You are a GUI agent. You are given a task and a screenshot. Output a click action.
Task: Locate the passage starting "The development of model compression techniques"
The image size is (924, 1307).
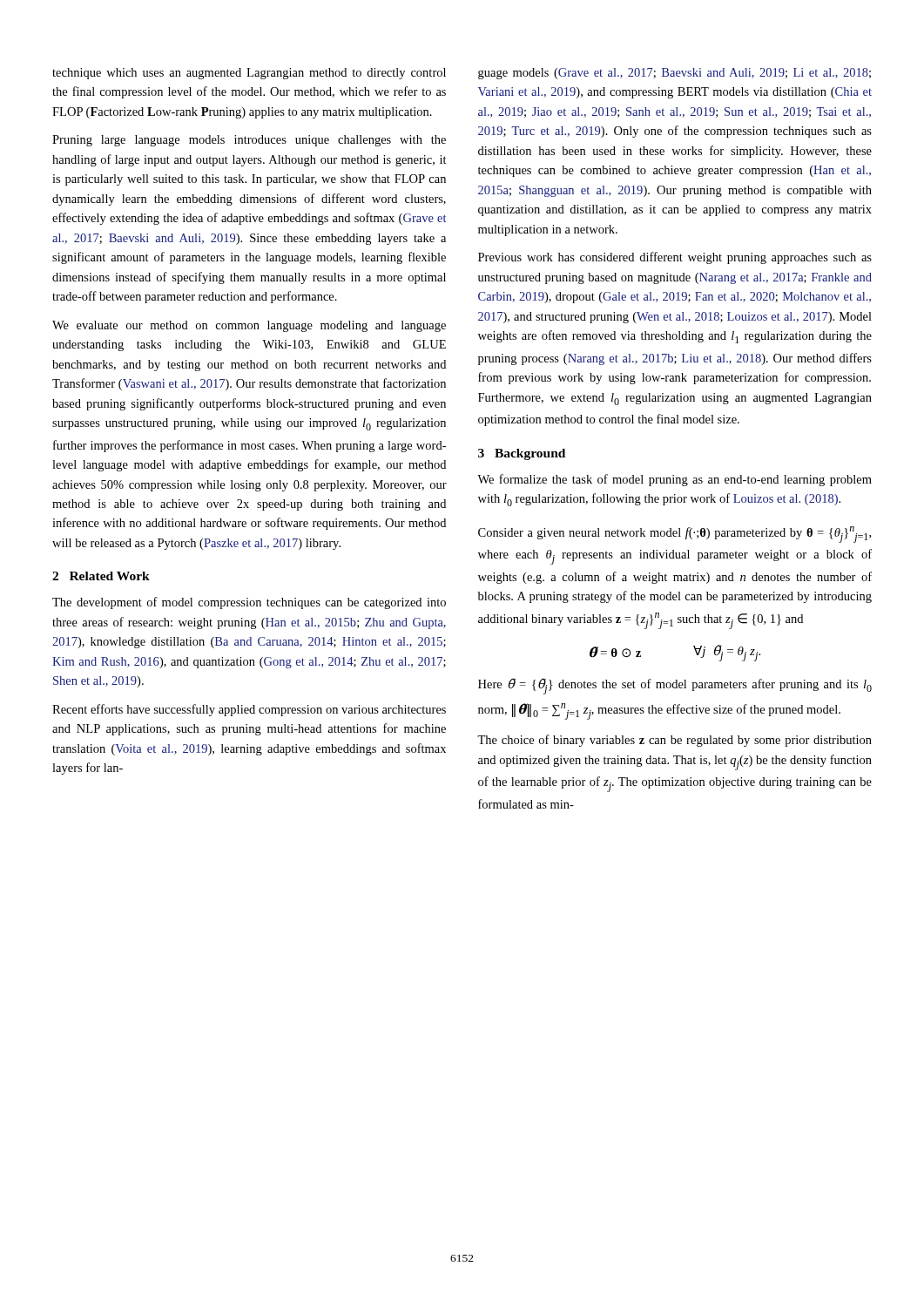(x=249, y=603)
